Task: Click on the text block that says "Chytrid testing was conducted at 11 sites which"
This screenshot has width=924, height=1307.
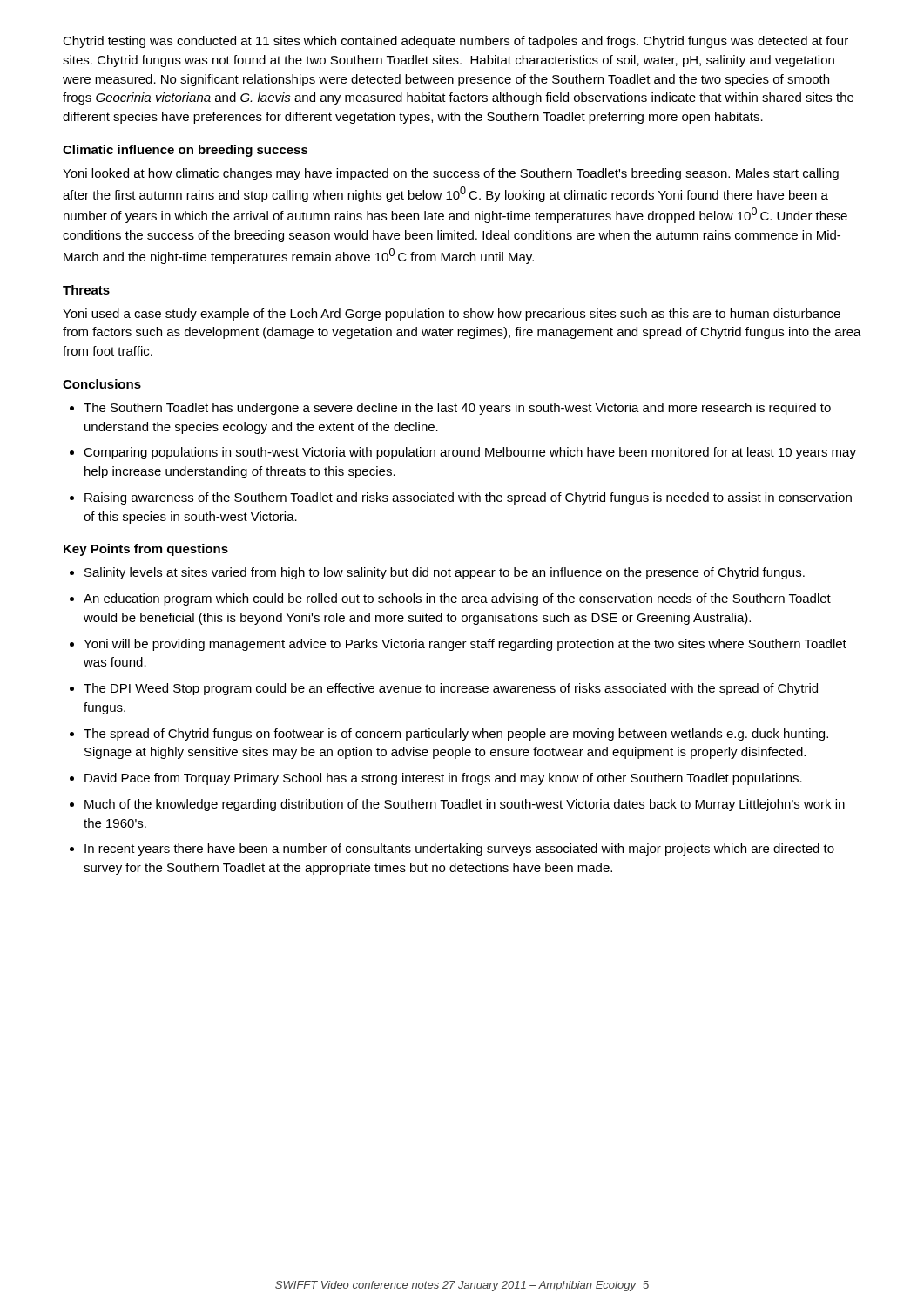Action: [x=462, y=79]
